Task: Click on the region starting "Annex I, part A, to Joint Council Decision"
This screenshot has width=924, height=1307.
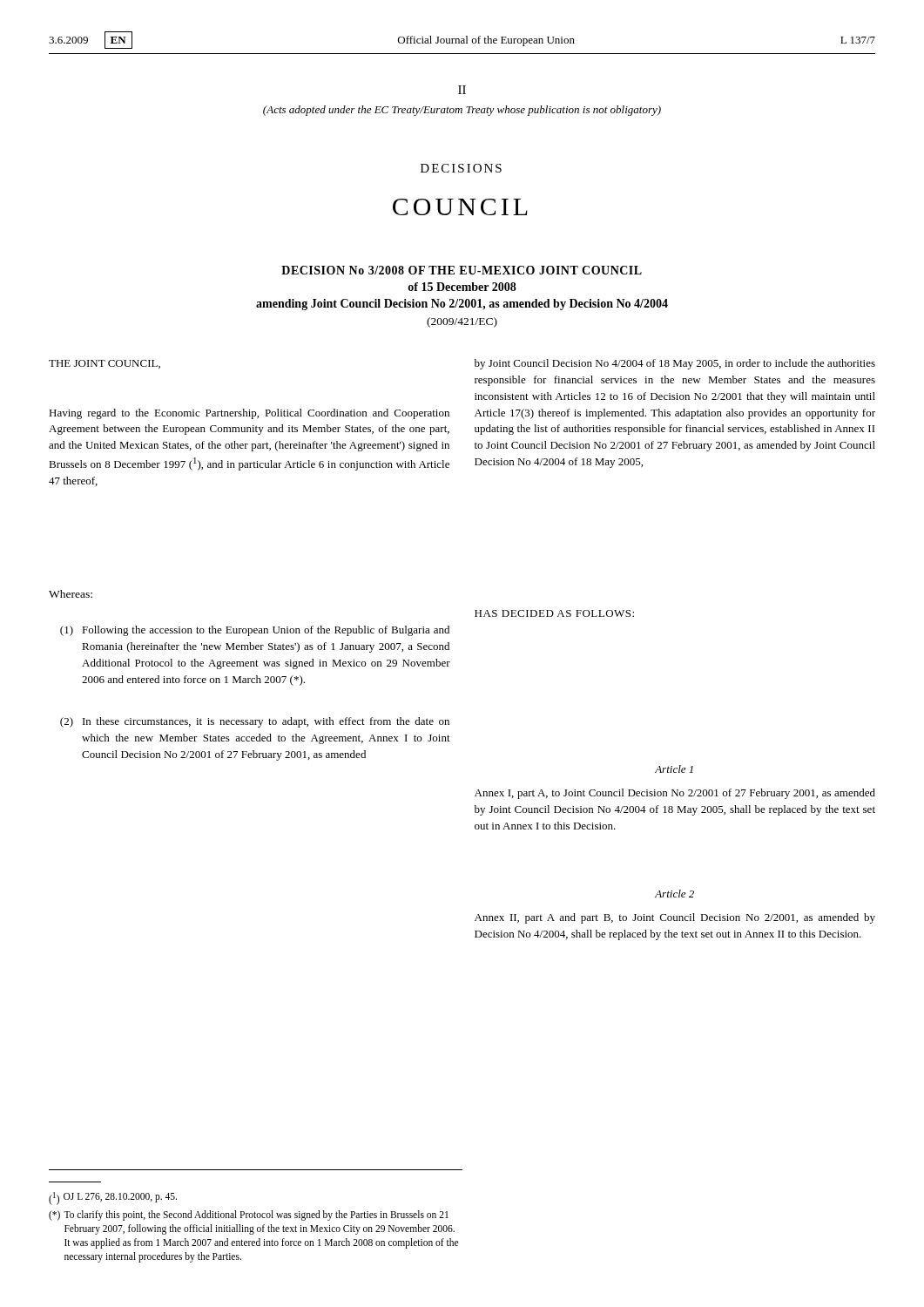Action: pos(675,809)
